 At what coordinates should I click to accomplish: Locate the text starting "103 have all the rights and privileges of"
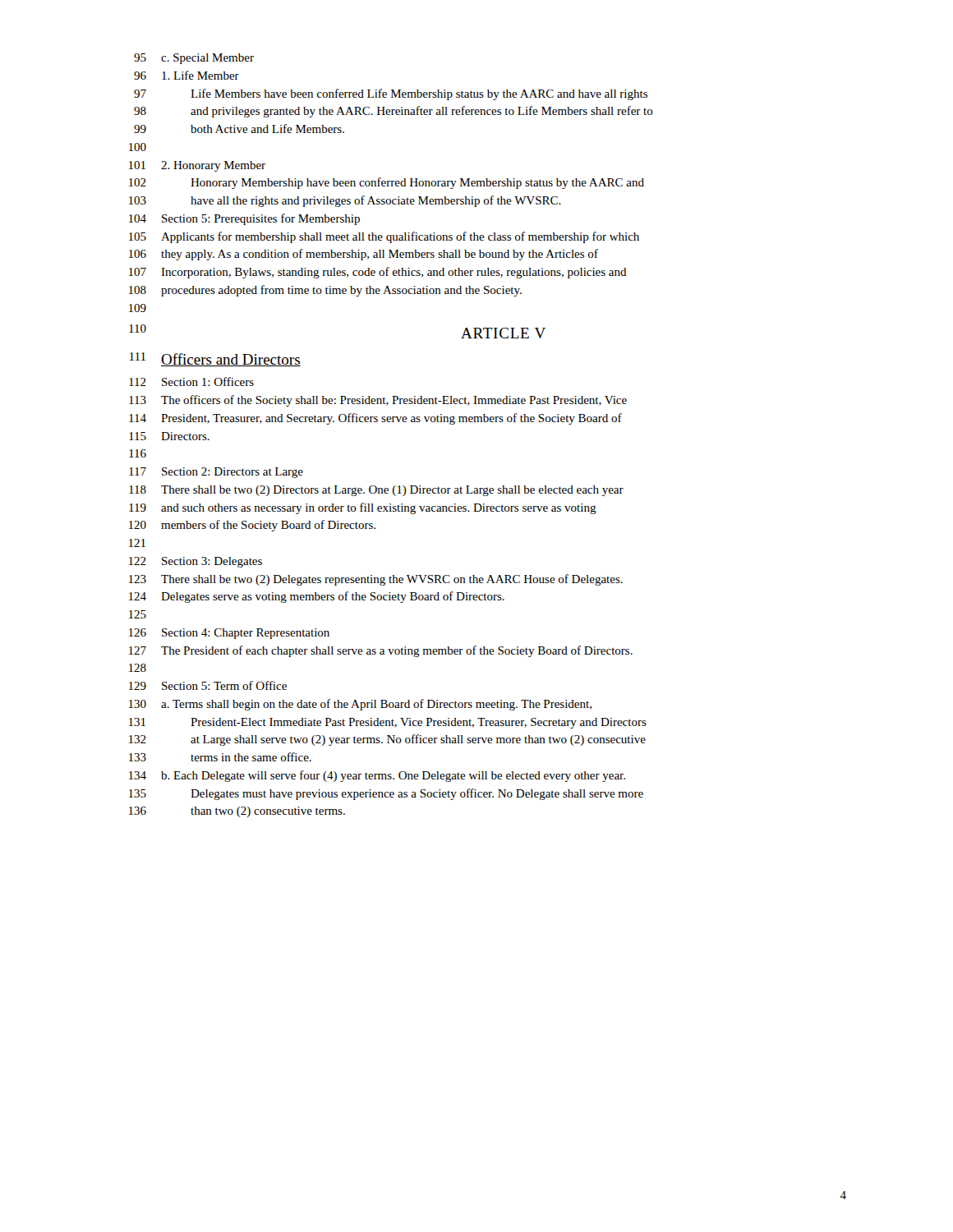tap(476, 201)
